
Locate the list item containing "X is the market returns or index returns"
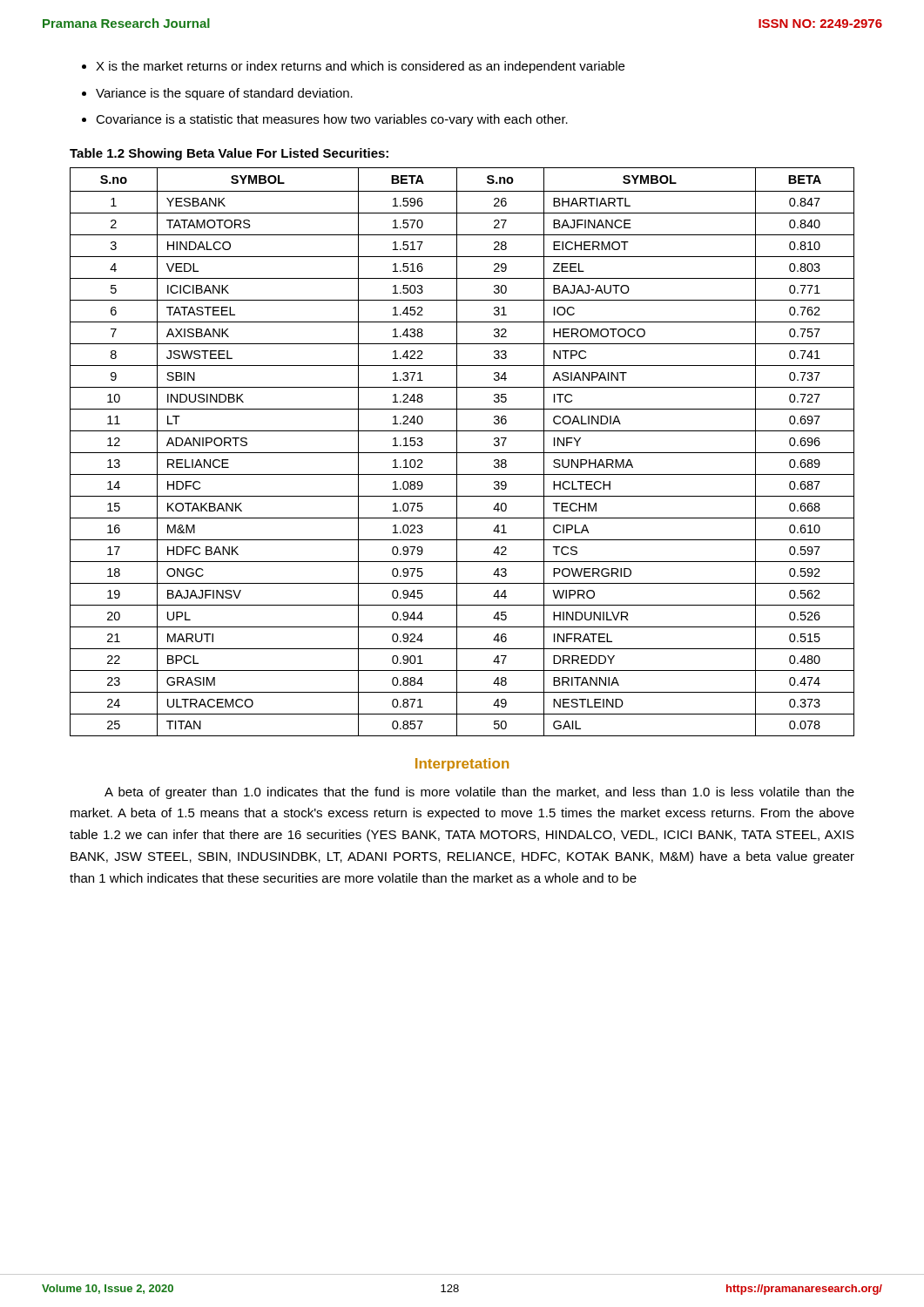tap(360, 66)
